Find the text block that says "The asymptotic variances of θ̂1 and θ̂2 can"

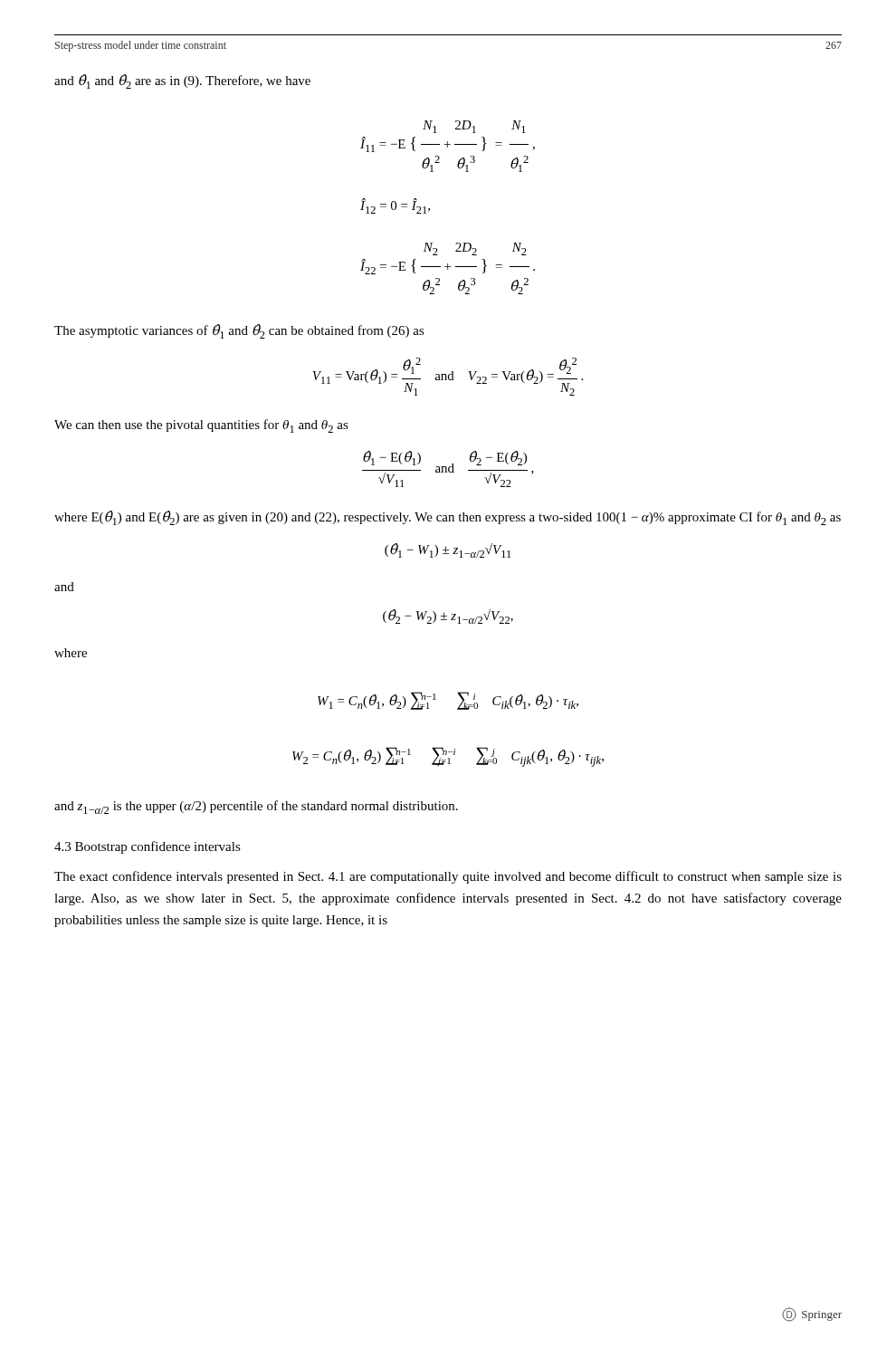pos(239,332)
